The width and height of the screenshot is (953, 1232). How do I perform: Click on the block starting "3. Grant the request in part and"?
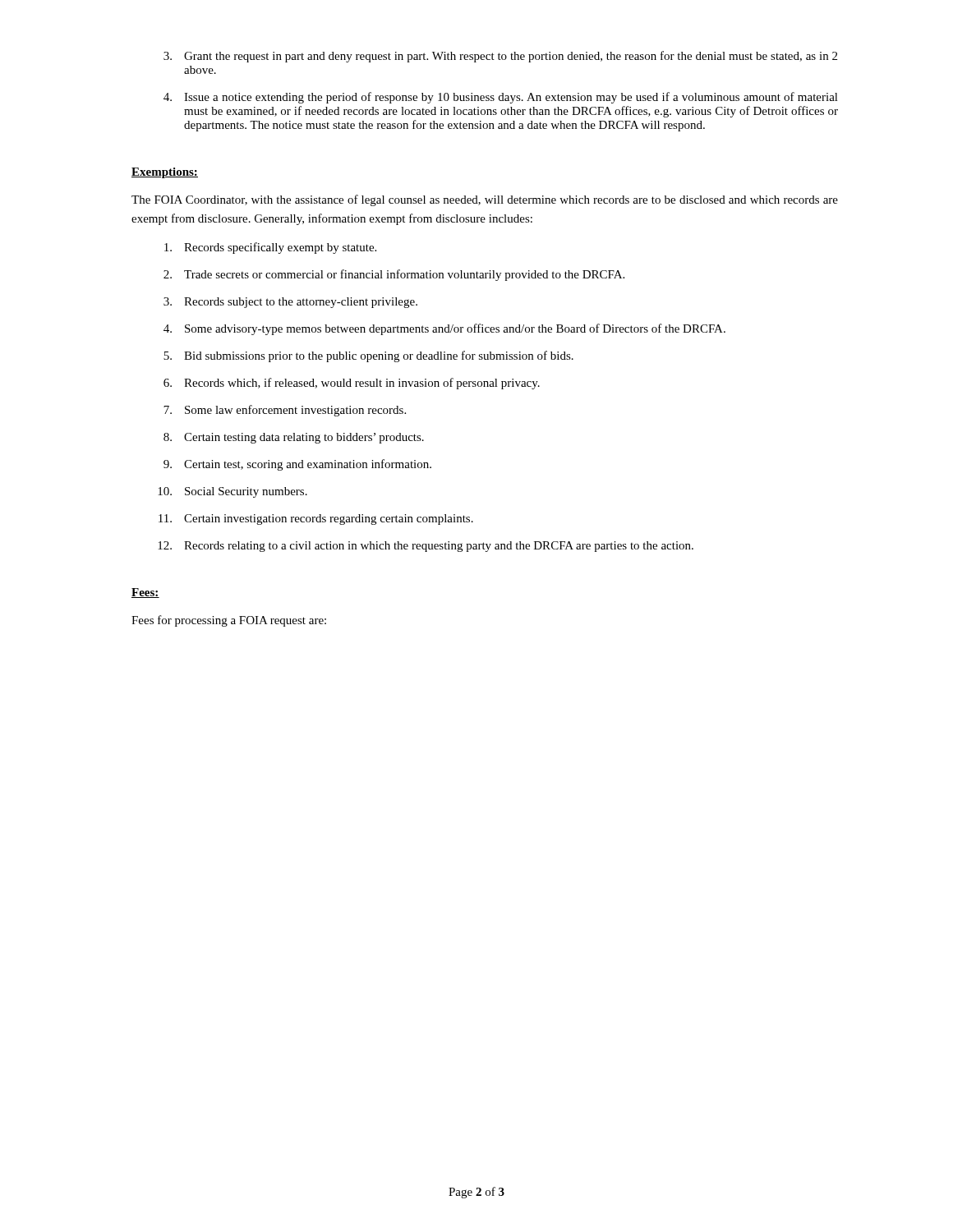coord(485,63)
